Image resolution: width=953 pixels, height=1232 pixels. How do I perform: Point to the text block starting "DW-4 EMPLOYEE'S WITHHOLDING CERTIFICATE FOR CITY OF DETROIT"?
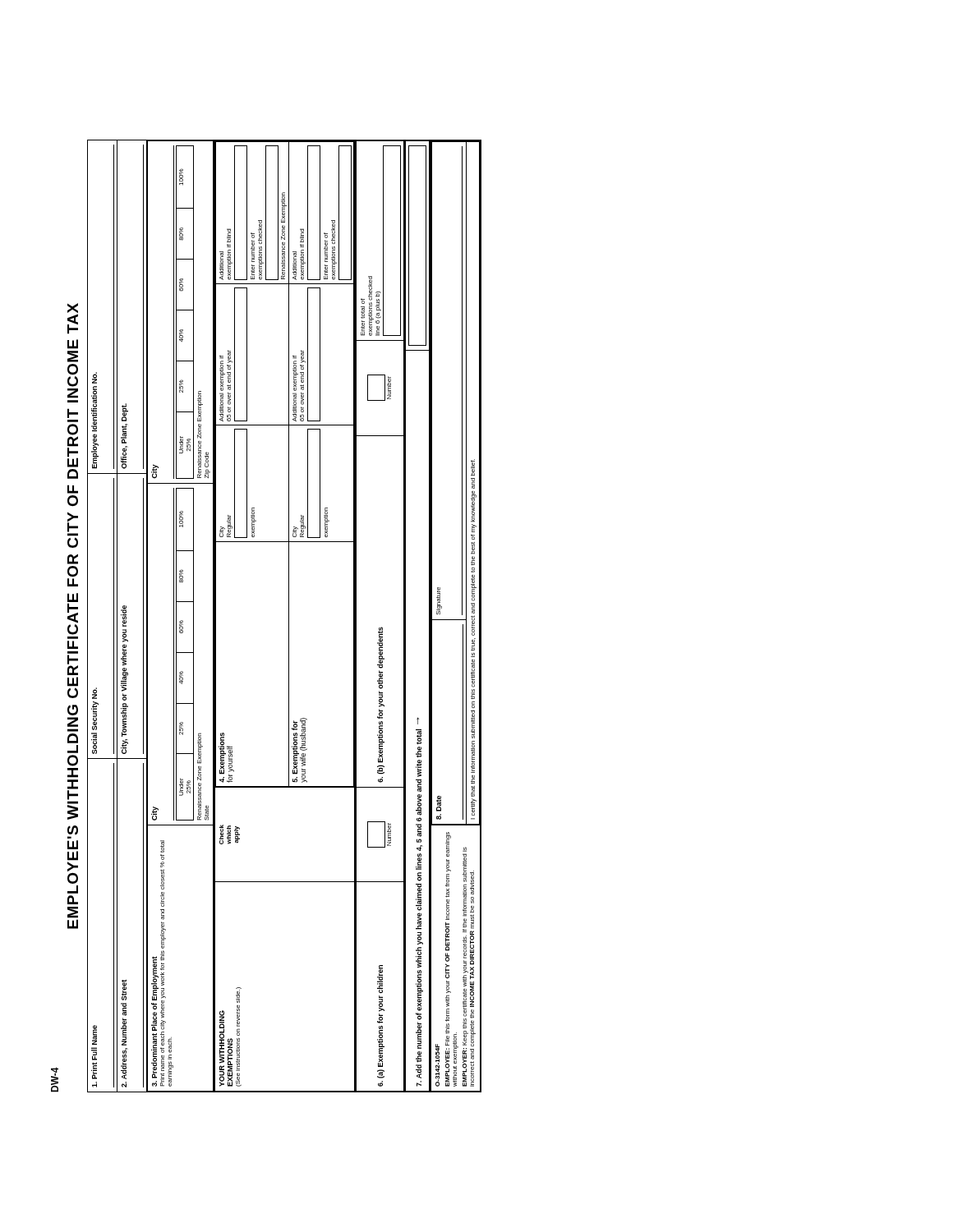click(66, 616)
